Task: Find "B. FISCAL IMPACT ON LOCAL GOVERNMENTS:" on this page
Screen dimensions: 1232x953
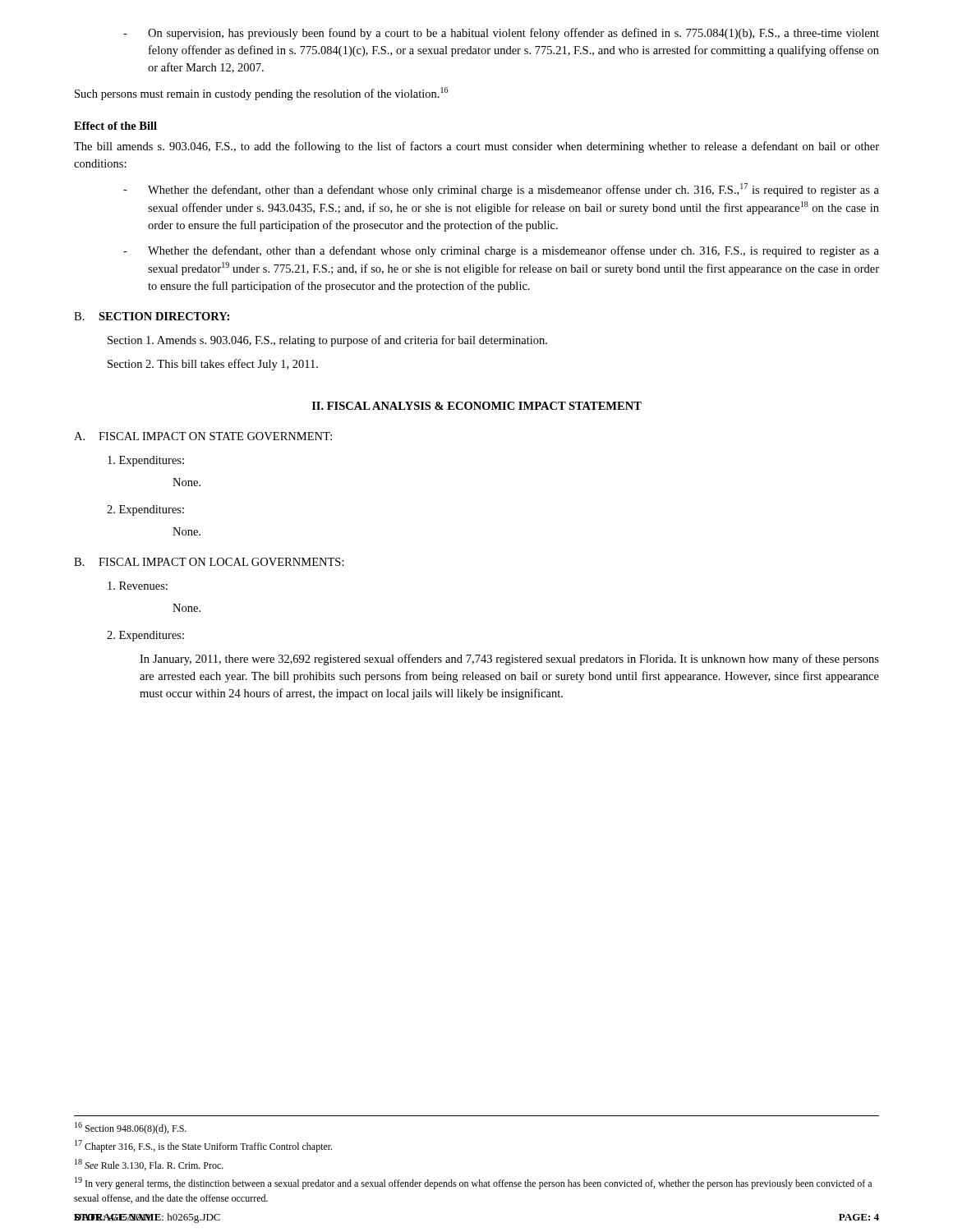Action: pyautogui.click(x=209, y=562)
